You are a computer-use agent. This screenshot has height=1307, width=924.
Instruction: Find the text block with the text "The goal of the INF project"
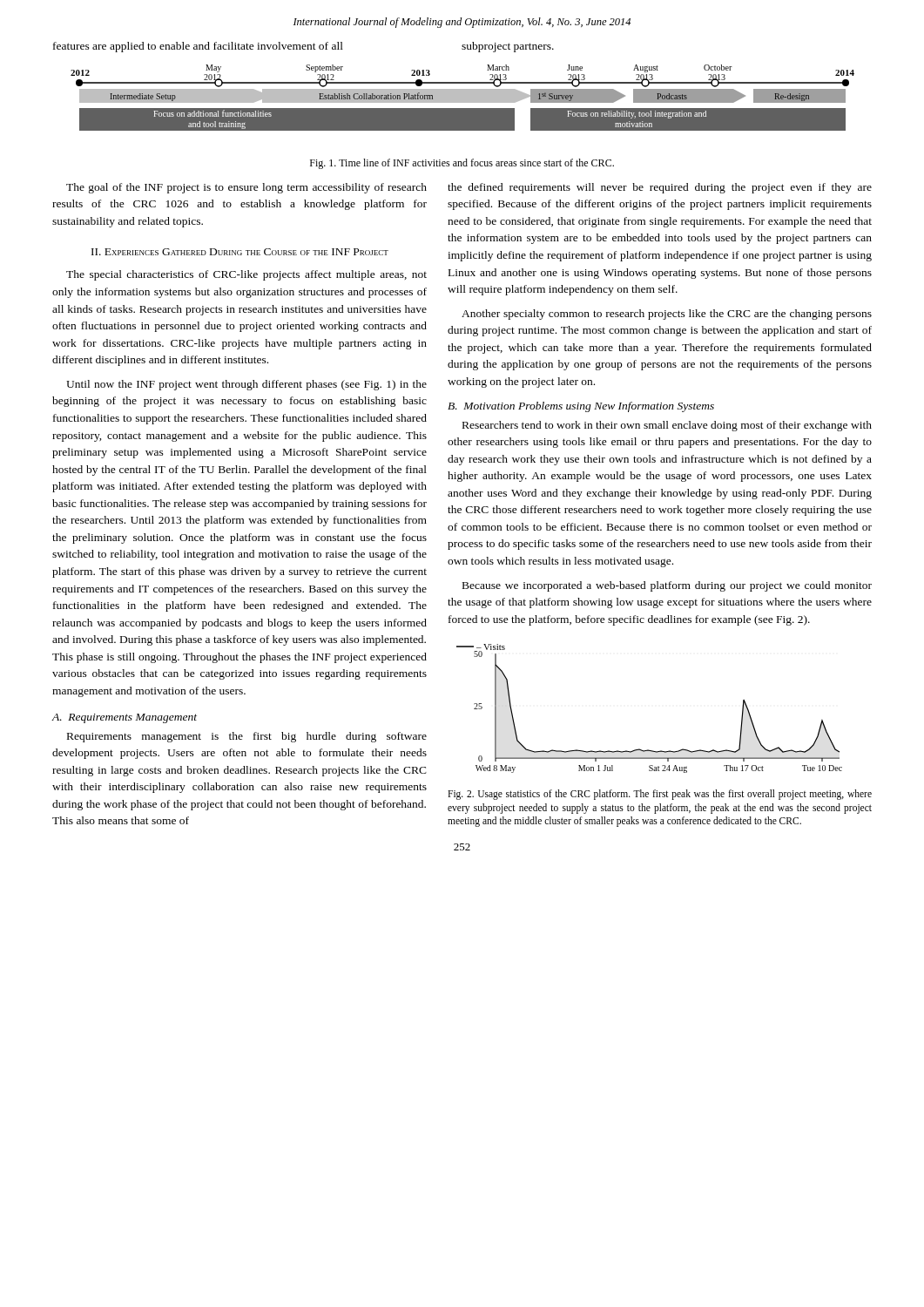(240, 204)
